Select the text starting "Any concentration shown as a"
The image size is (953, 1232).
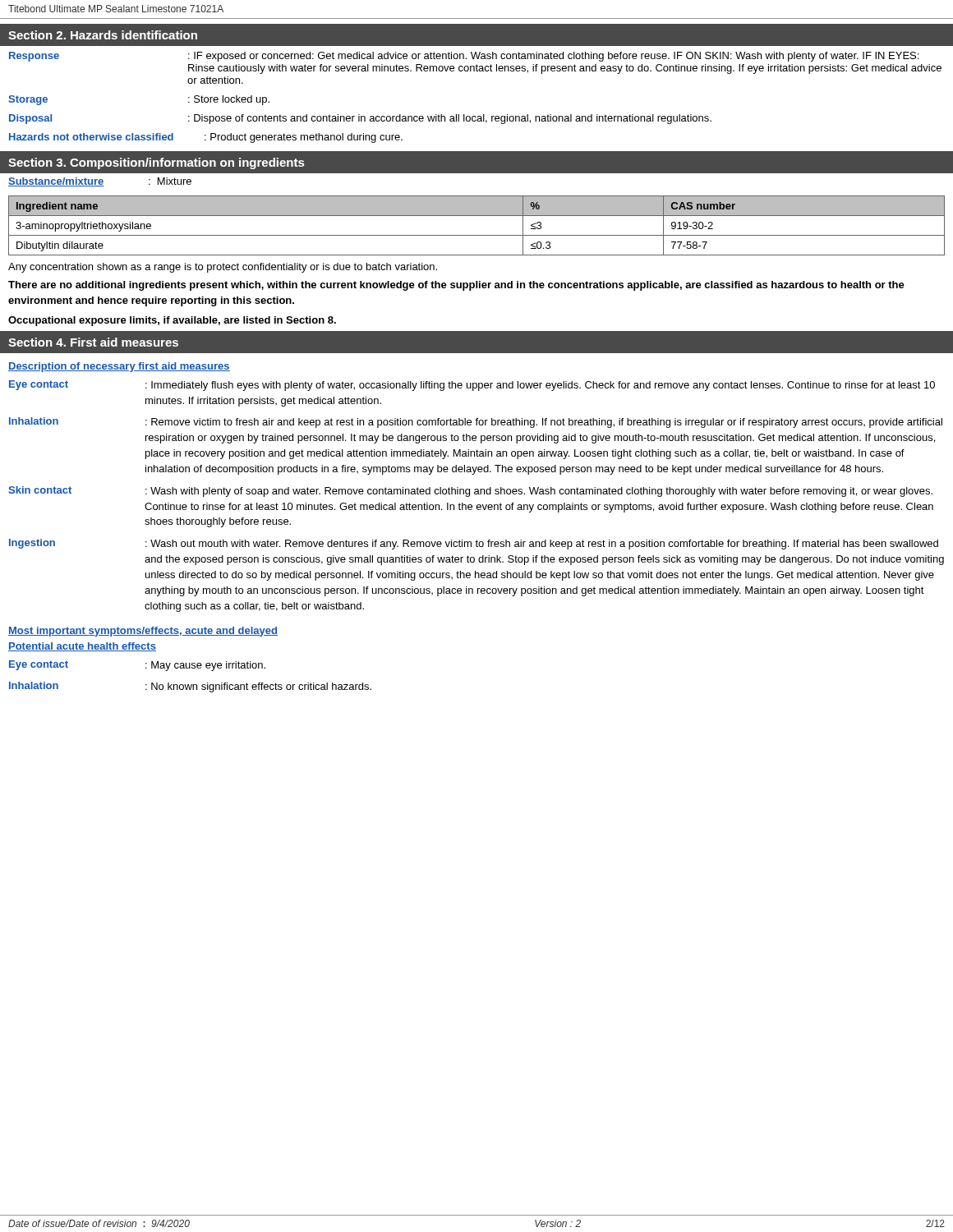click(223, 266)
